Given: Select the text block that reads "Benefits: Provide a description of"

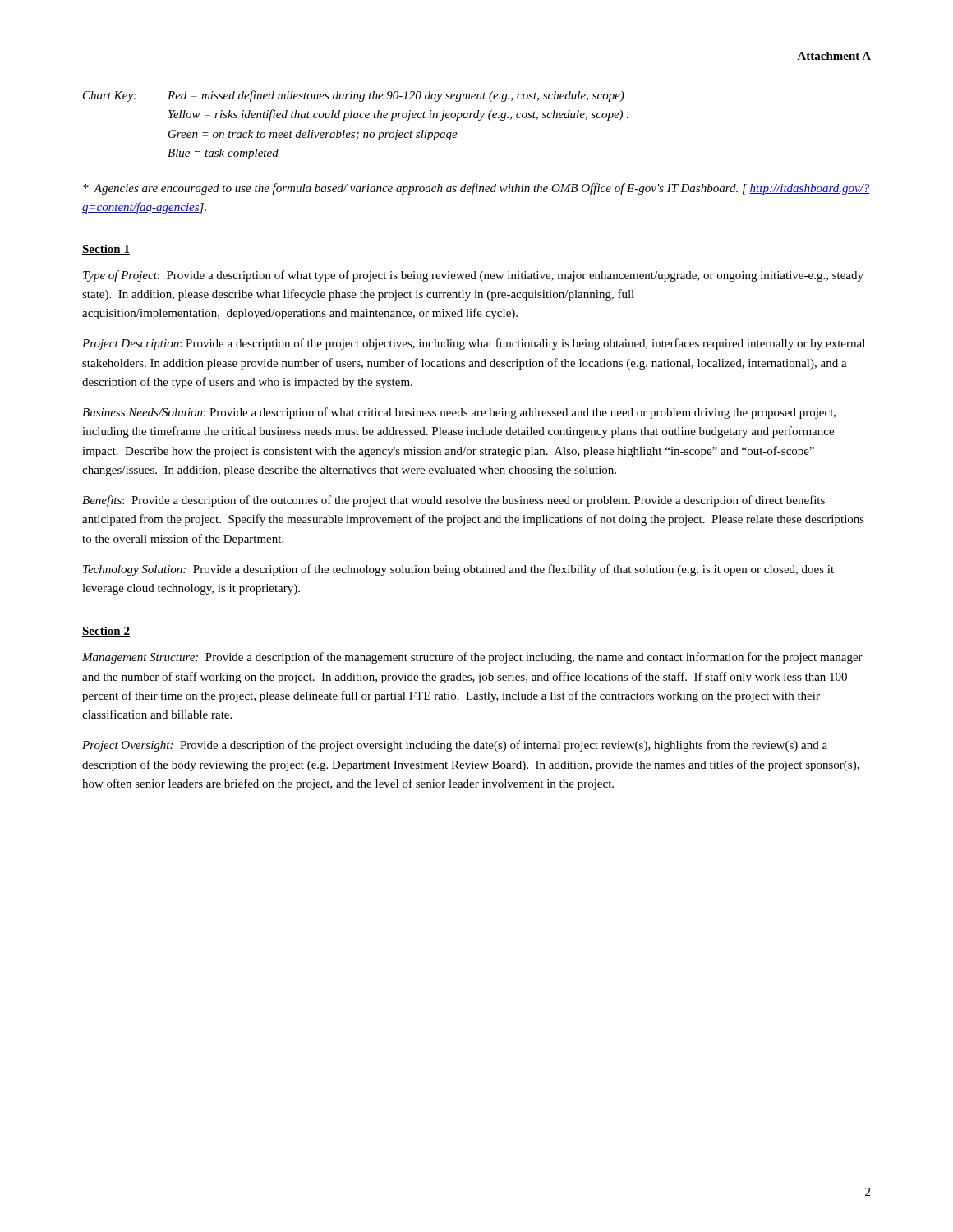Looking at the screenshot, I should coord(473,519).
